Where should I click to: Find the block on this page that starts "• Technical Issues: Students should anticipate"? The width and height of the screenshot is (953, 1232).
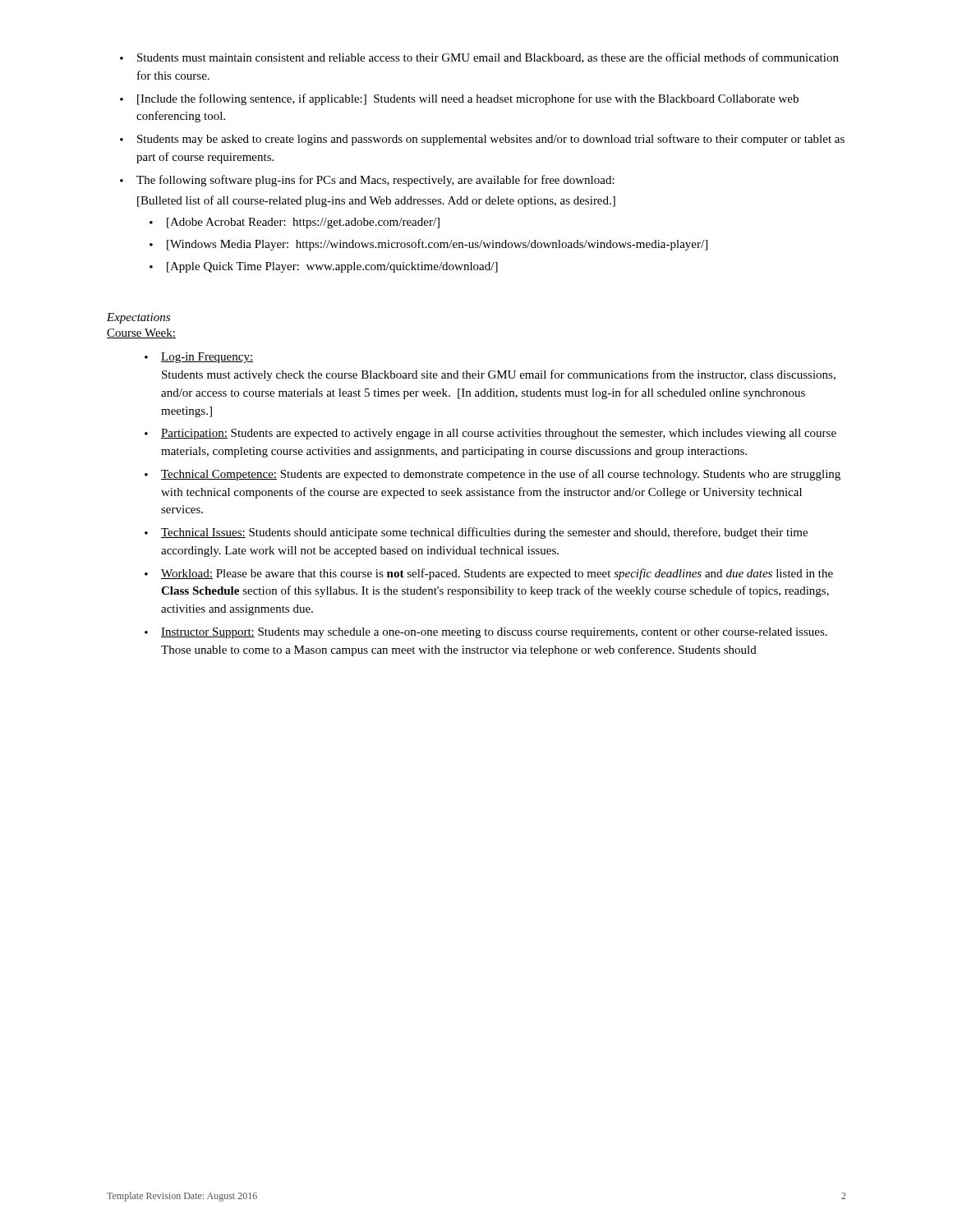click(489, 542)
